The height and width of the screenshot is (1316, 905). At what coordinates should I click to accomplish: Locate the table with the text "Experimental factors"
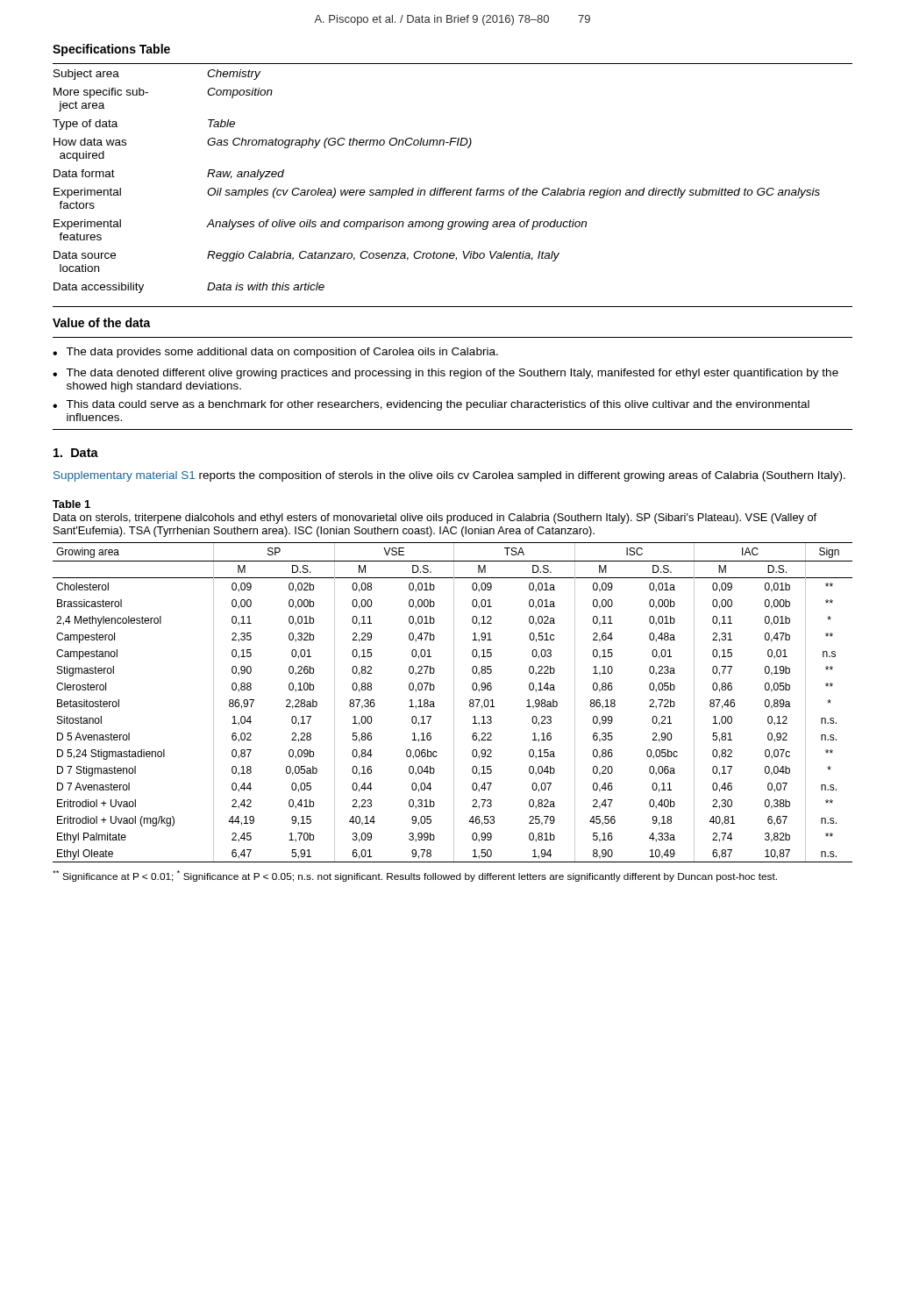point(452,180)
